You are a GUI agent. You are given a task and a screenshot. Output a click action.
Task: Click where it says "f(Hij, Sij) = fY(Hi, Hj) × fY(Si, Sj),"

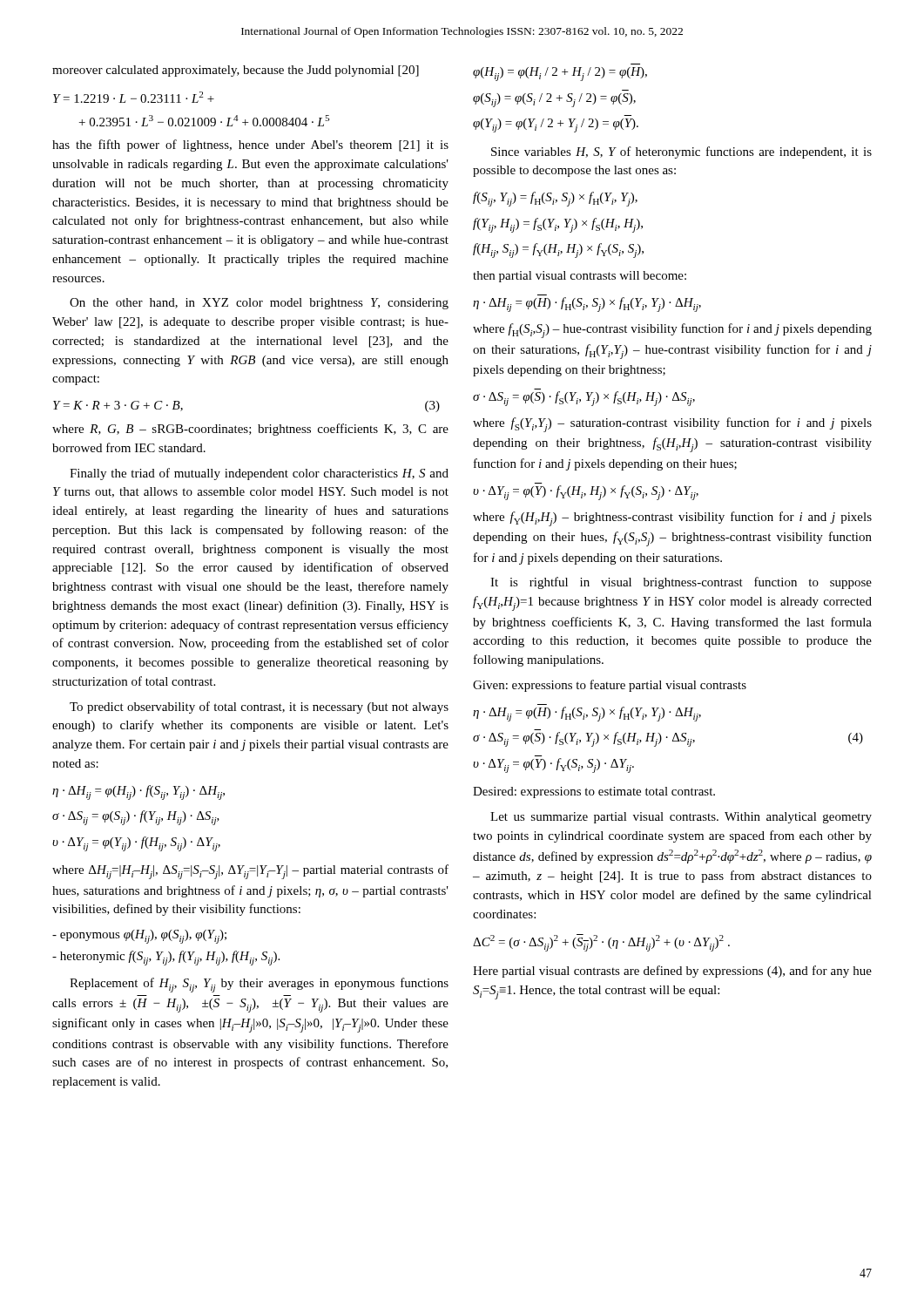pyautogui.click(x=559, y=250)
